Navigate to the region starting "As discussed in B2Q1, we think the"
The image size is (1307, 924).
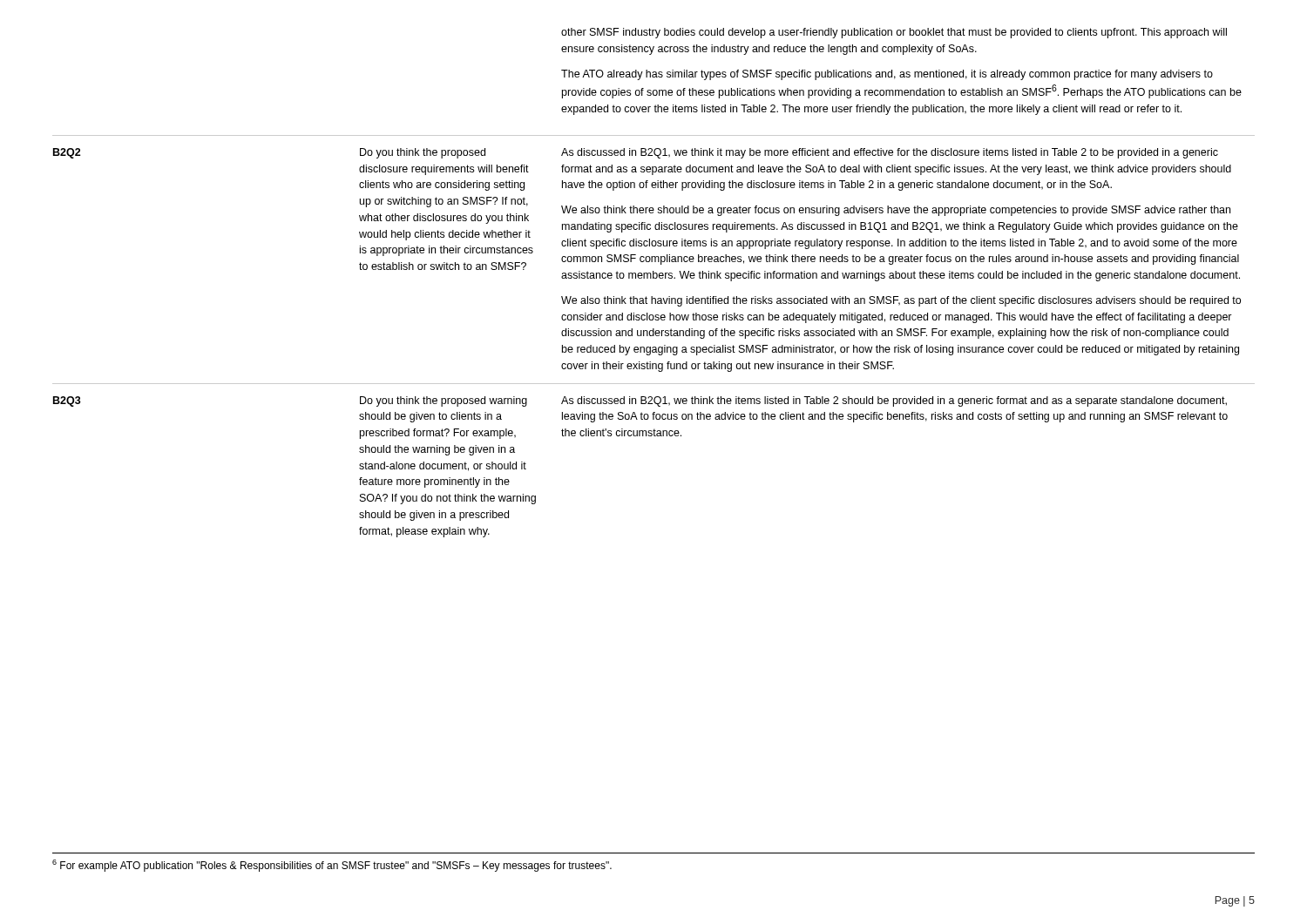902,417
